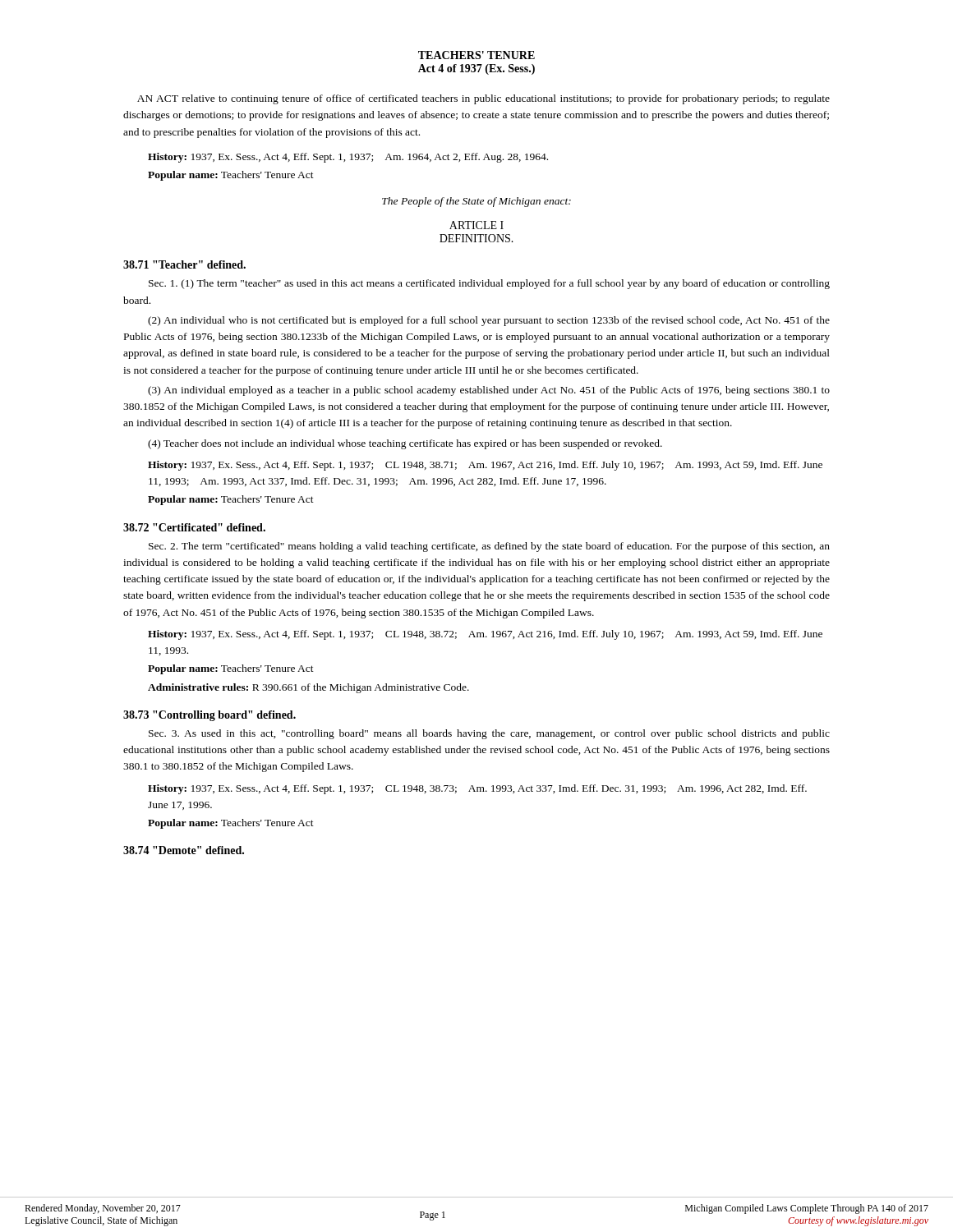Find the text starting "Sec. 3. As used in this"
Image resolution: width=953 pixels, height=1232 pixels.
[x=476, y=750]
